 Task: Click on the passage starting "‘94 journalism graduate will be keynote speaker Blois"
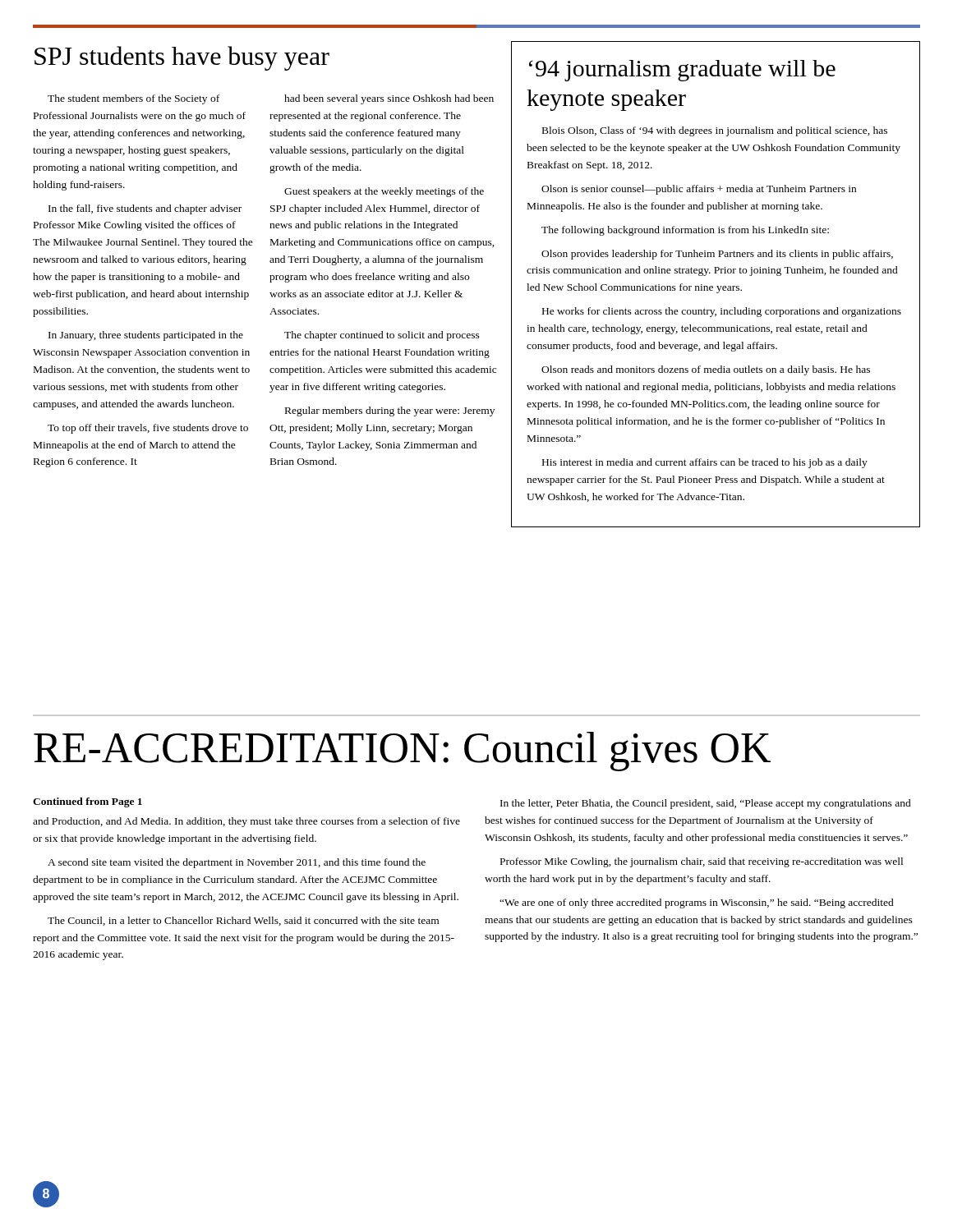click(x=716, y=279)
